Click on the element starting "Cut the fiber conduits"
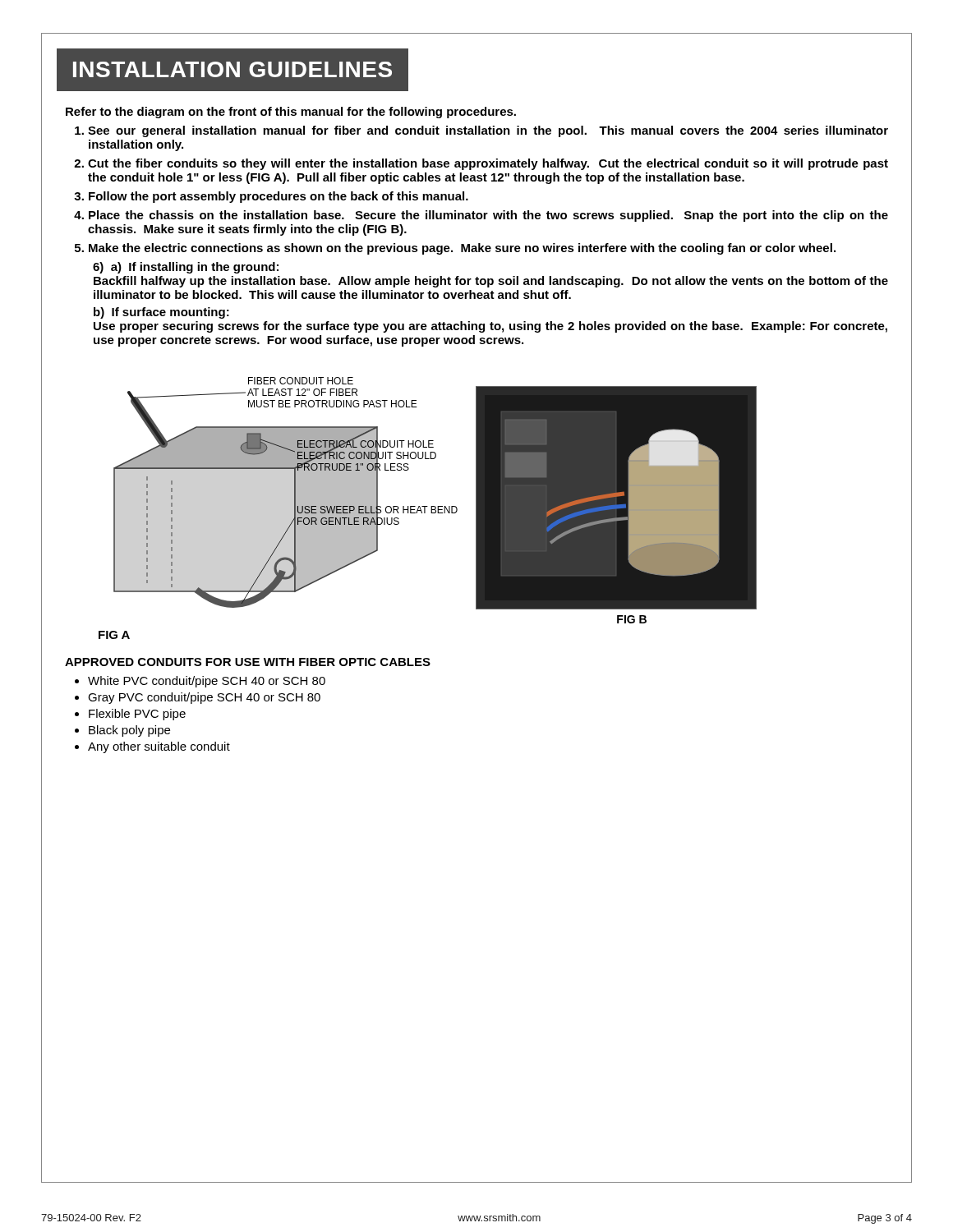Viewport: 953px width, 1232px height. coord(488,170)
